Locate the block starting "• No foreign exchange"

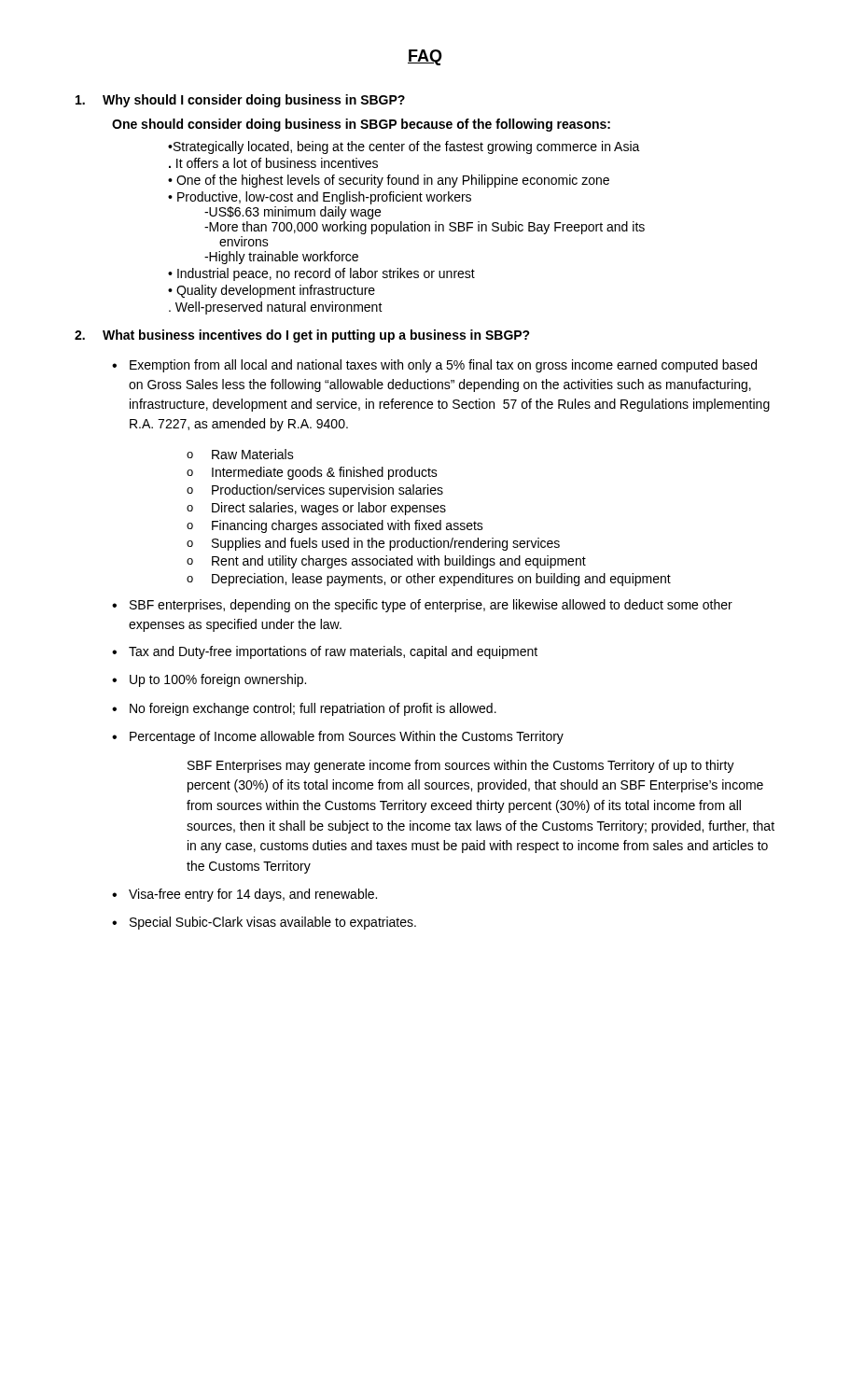point(304,709)
